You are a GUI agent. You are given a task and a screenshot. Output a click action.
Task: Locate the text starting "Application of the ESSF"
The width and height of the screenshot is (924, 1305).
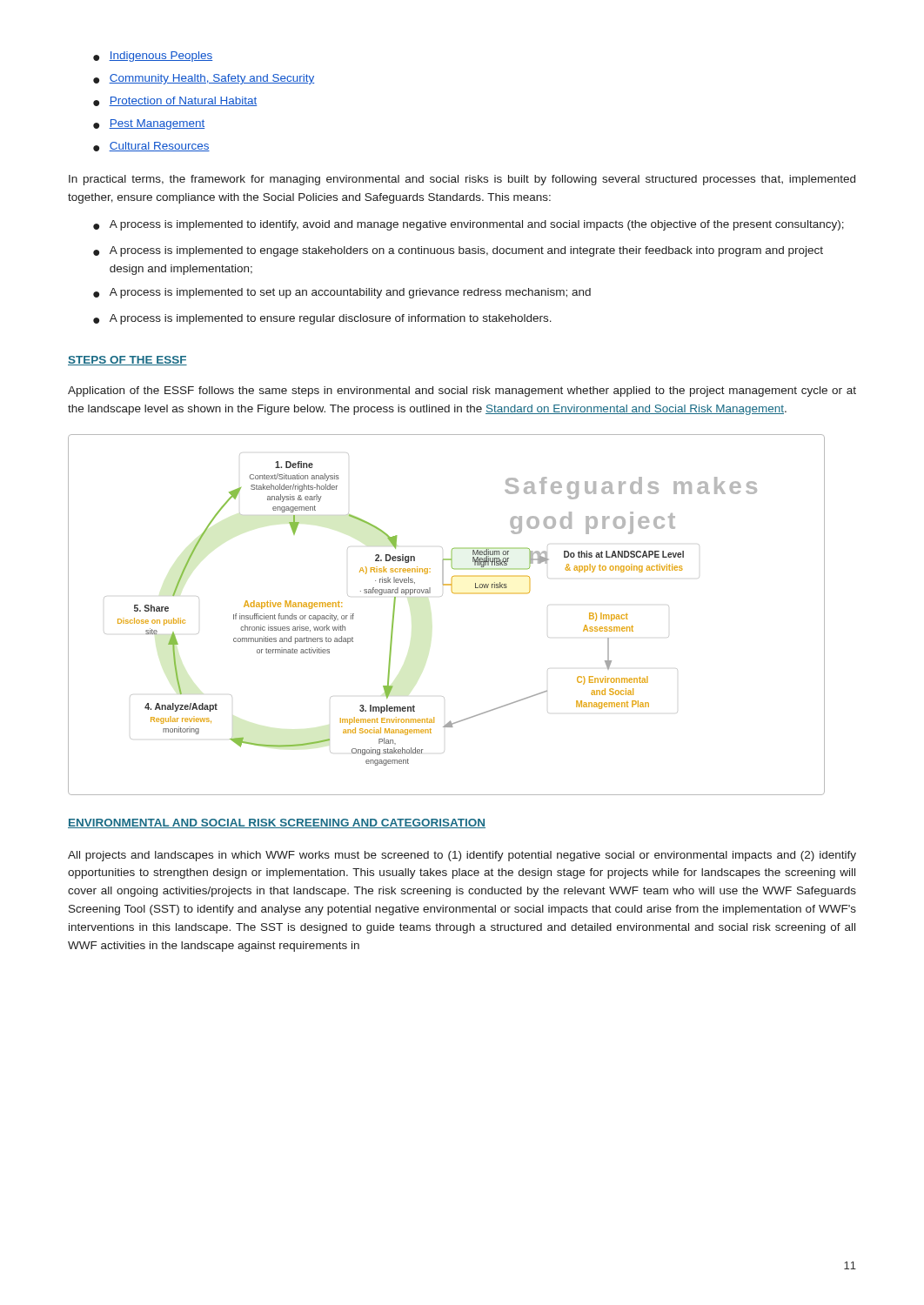pyautogui.click(x=462, y=399)
